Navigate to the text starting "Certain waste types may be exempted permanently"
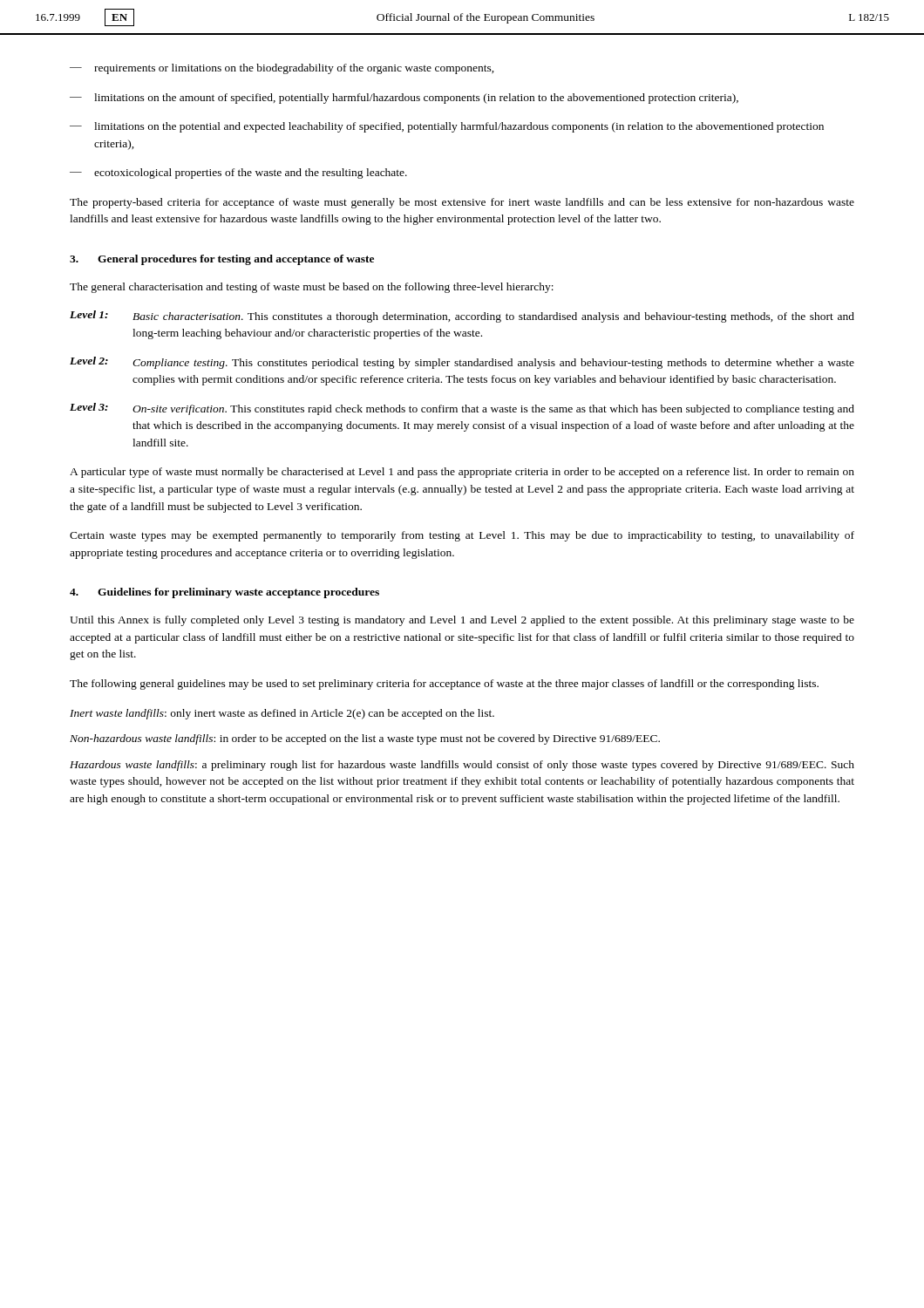The image size is (924, 1308). click(462, 544)
